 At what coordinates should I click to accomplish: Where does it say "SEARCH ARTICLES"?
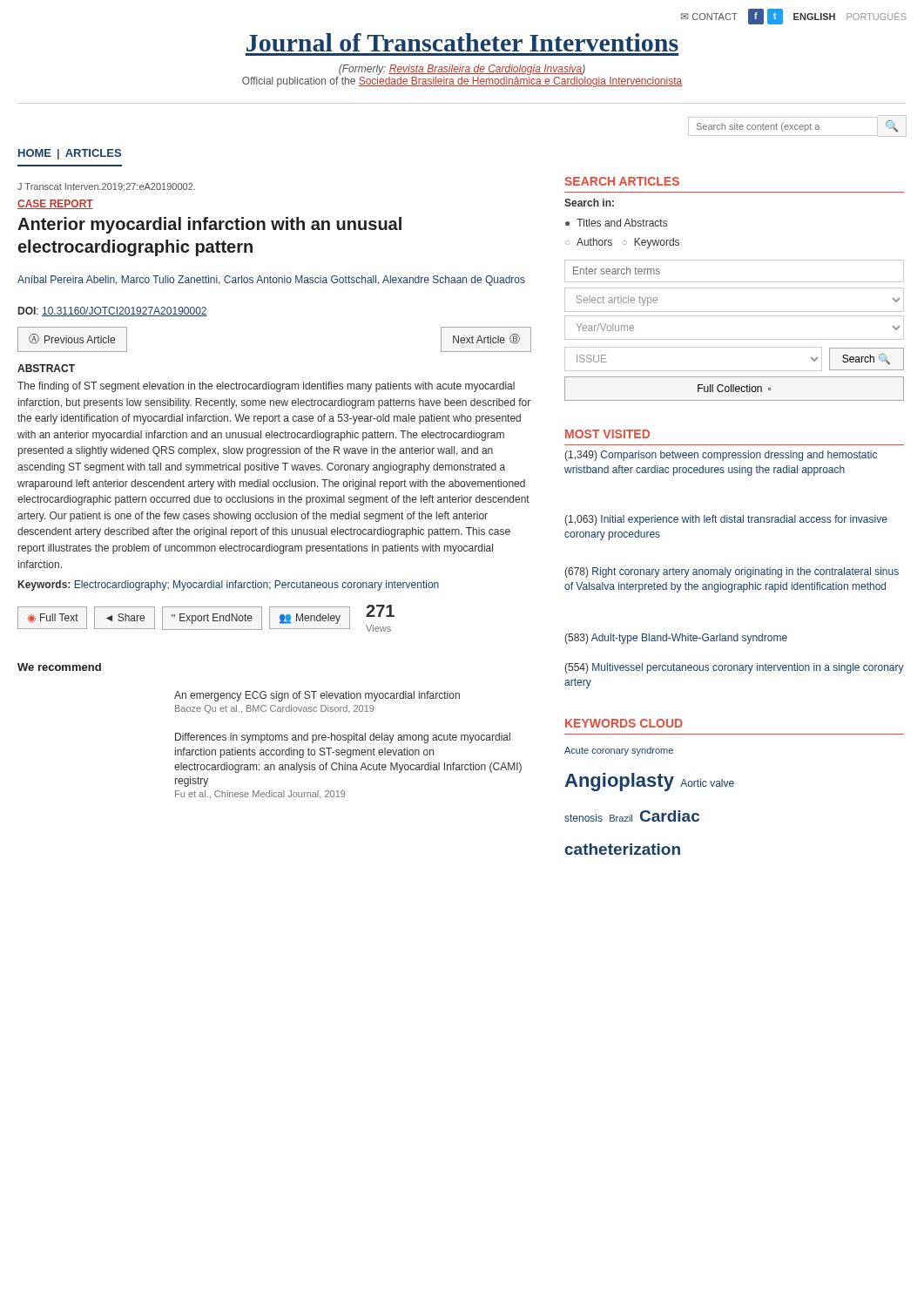point(622,181)
